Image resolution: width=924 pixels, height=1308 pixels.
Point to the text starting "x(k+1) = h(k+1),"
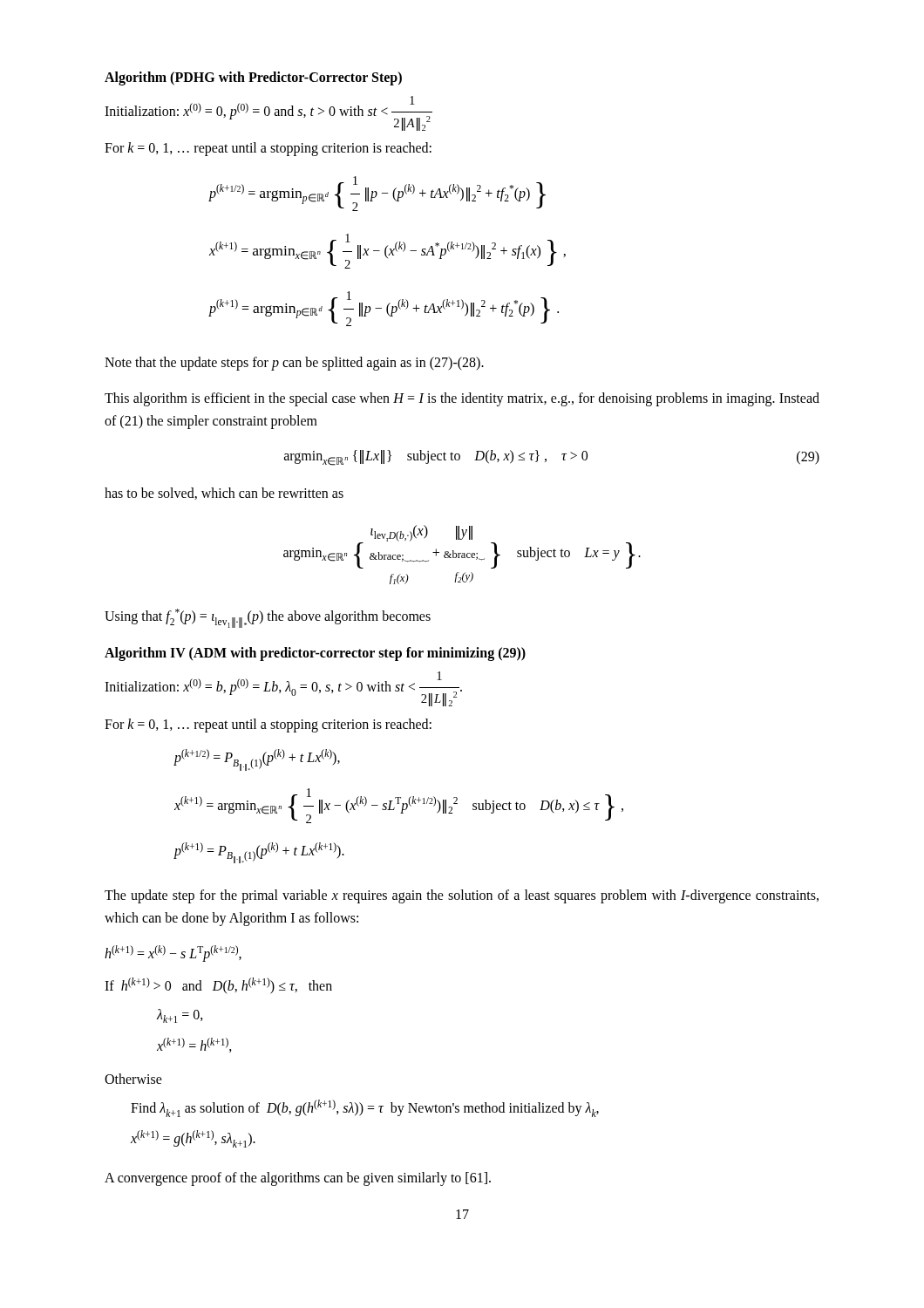(x=195, y=1045)
